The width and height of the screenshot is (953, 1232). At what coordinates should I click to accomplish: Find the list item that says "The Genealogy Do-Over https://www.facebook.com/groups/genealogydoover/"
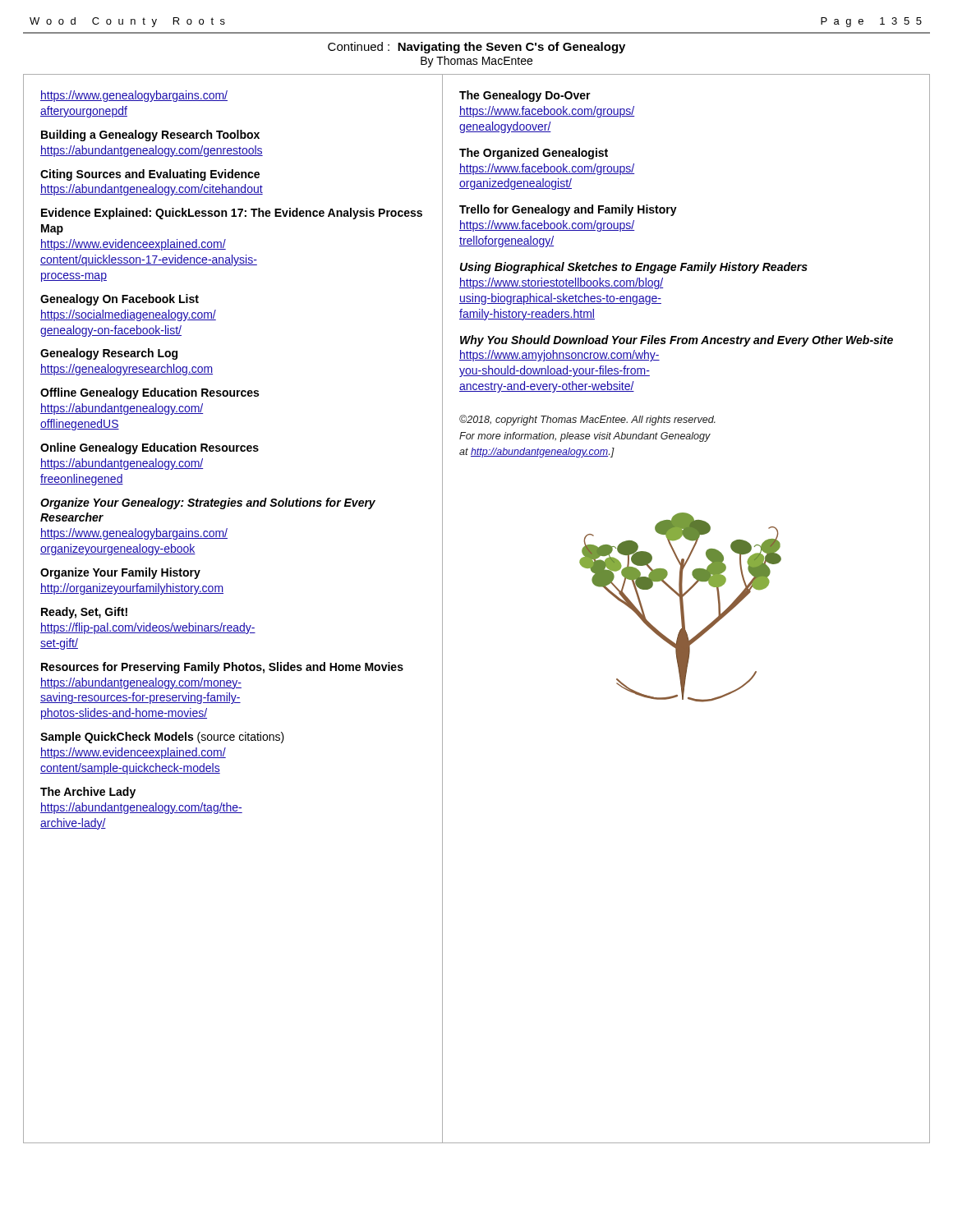click(x=547, y=111)
